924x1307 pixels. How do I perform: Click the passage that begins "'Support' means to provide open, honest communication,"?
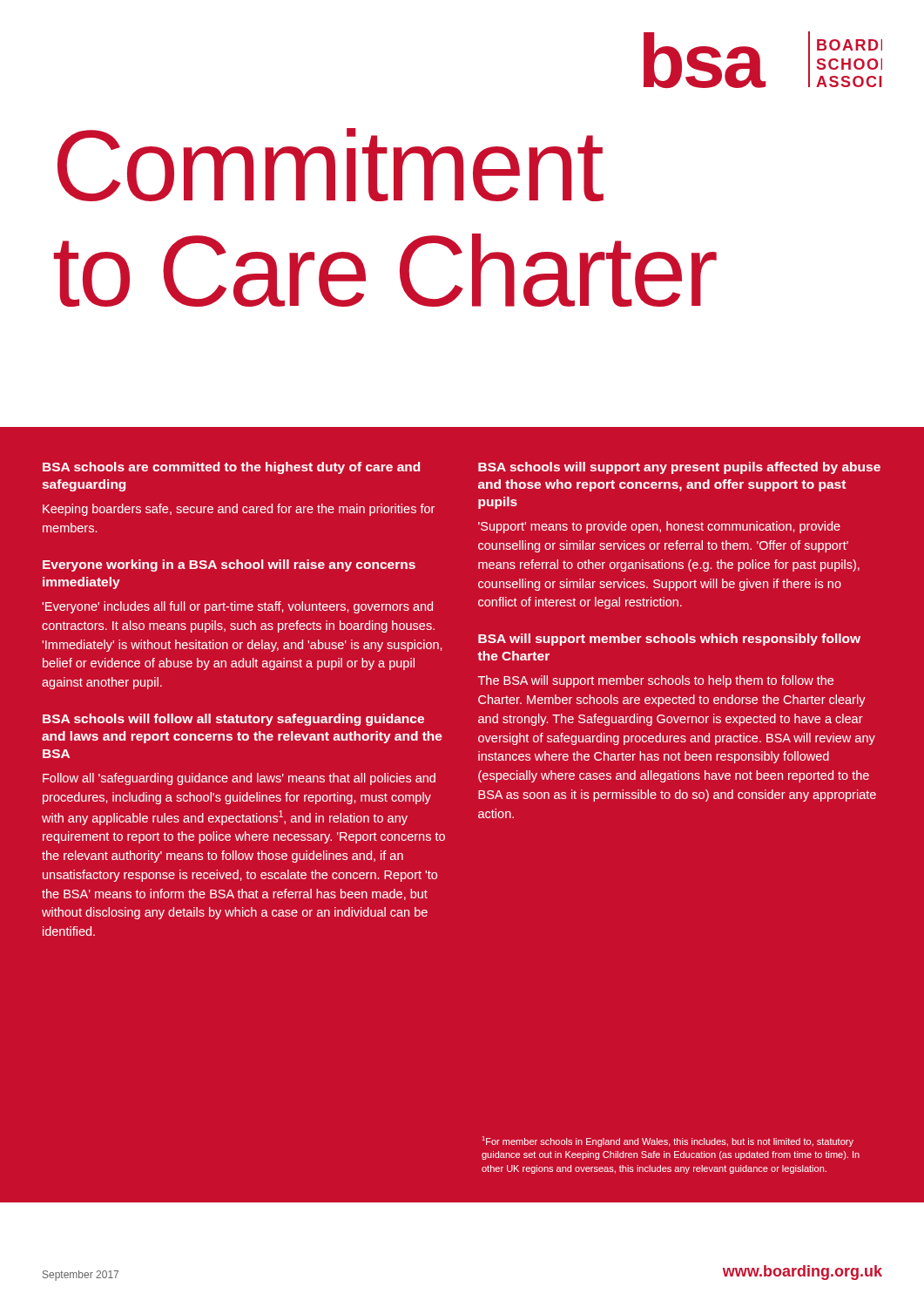pyautogui.click(x=669, y=565)
